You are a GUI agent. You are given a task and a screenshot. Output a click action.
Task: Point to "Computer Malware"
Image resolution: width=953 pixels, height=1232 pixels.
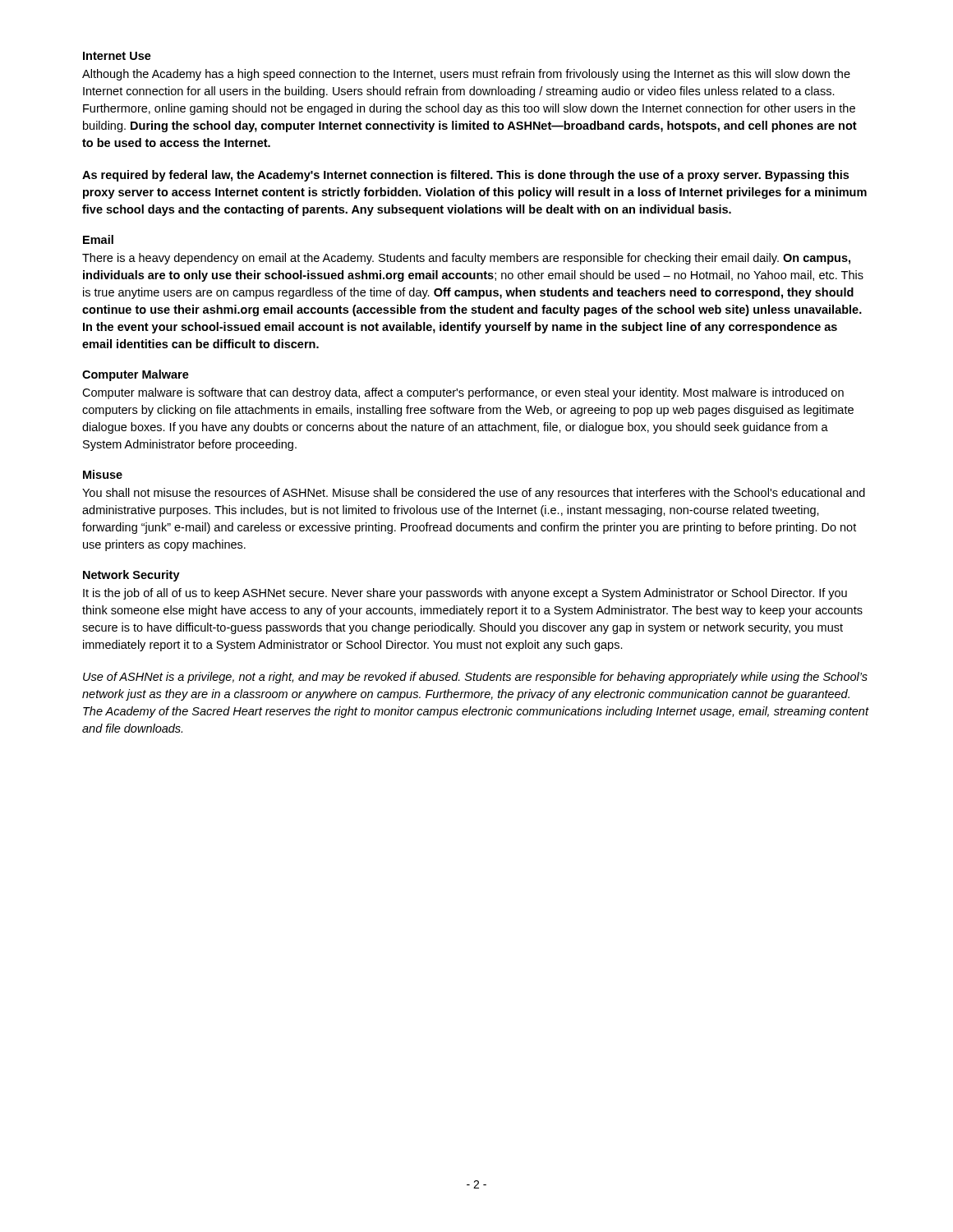coord(135,375)
